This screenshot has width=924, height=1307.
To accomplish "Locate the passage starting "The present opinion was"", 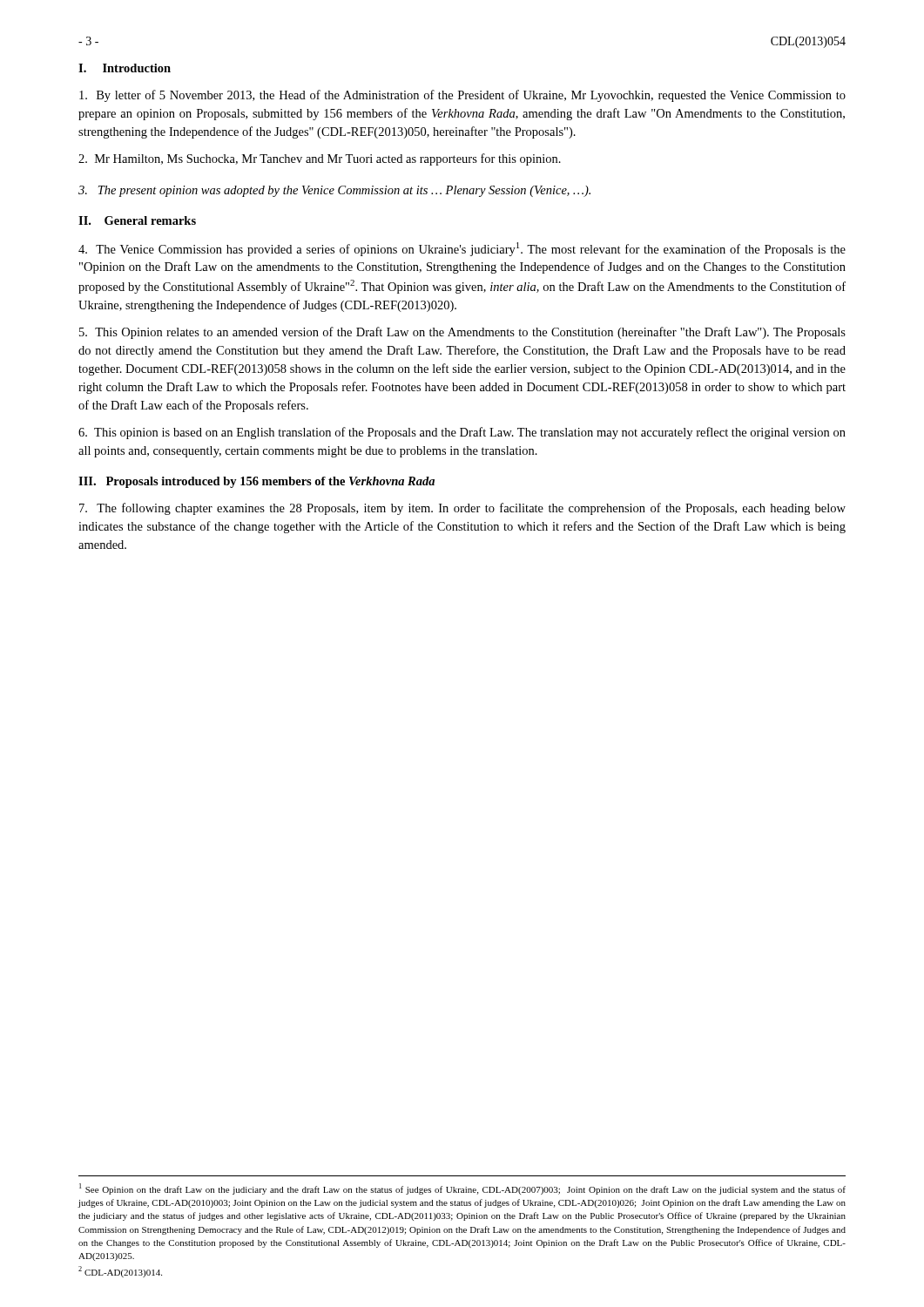I will 335,190.
